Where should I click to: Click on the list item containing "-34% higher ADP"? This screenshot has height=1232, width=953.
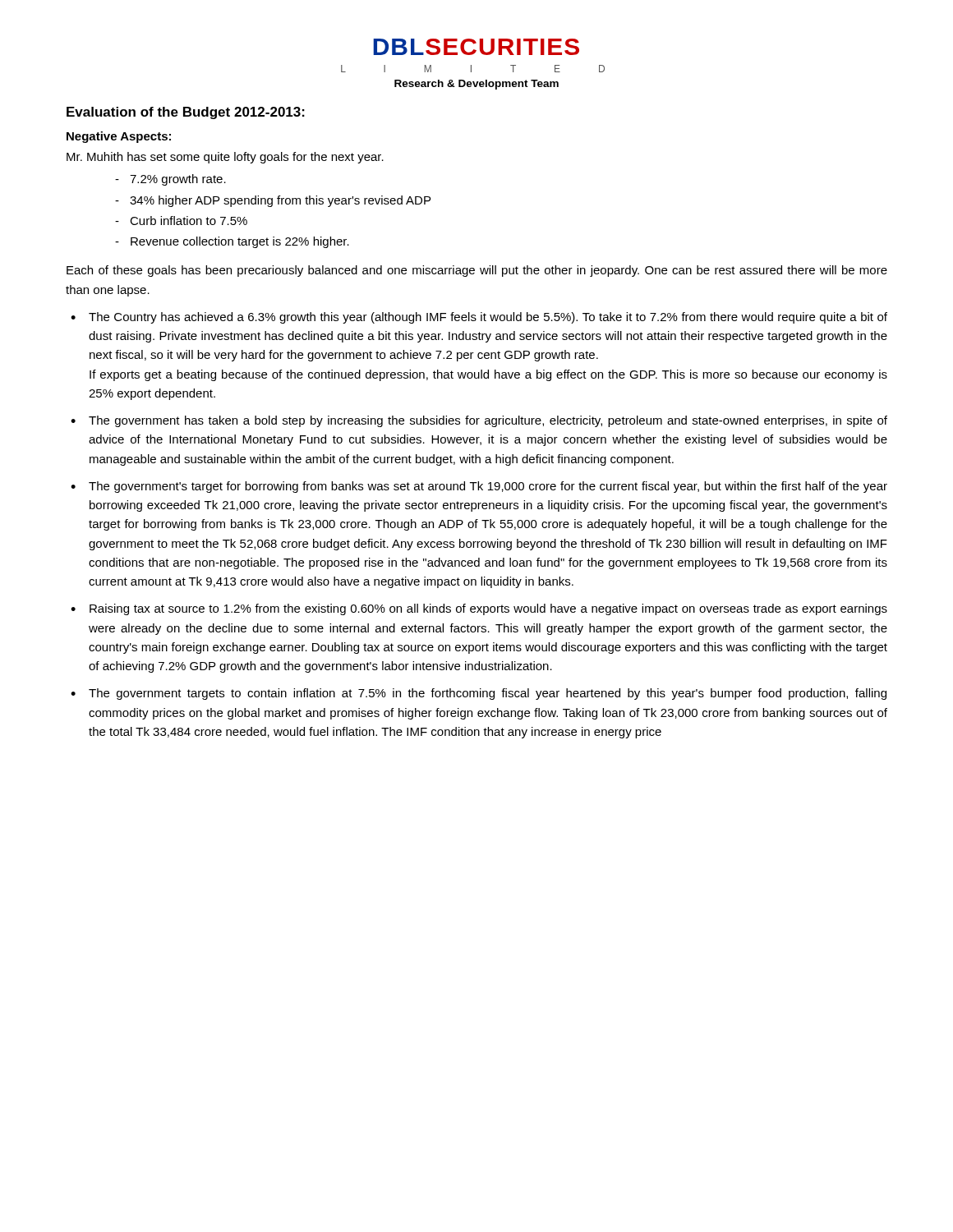pyautogui.click(x=273, y=200)
